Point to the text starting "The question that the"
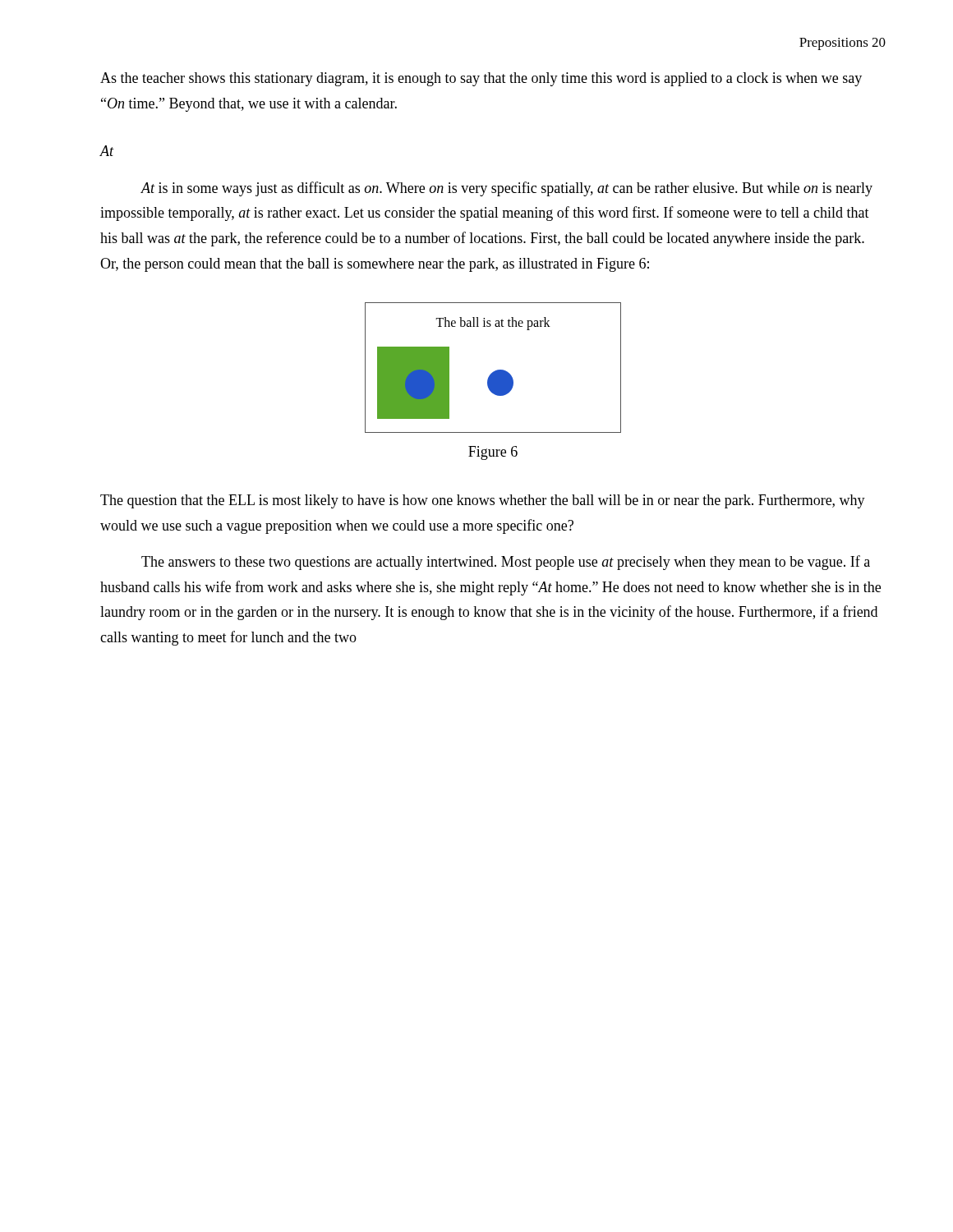The height and width of the screenshot is (1232, 953). tap(483, 513)
